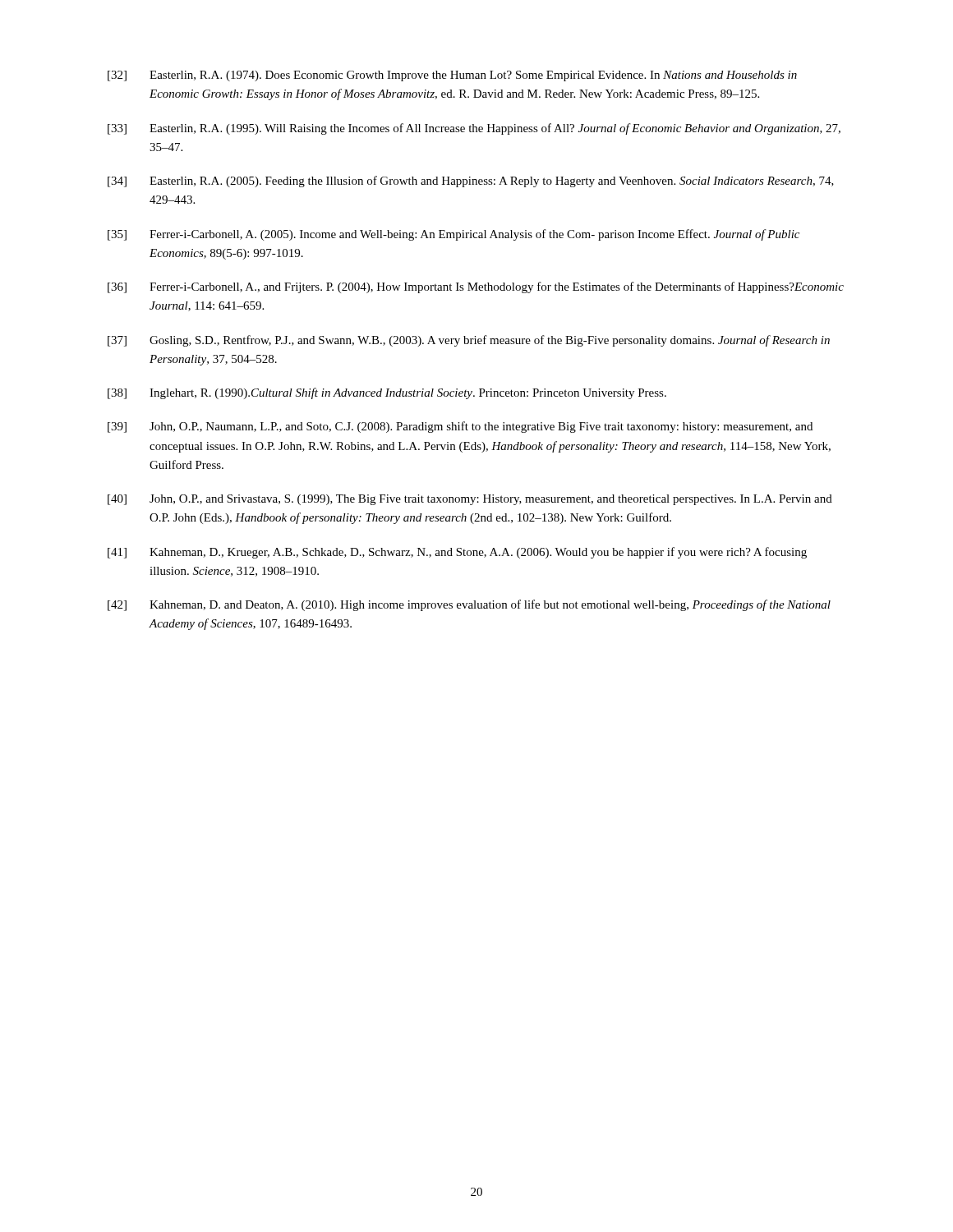Locate the block of text that opens with "[41] Kahneman, D., Krueger, A.B., Schkade, D.,"
The image size is (953, 1232).
476,562
